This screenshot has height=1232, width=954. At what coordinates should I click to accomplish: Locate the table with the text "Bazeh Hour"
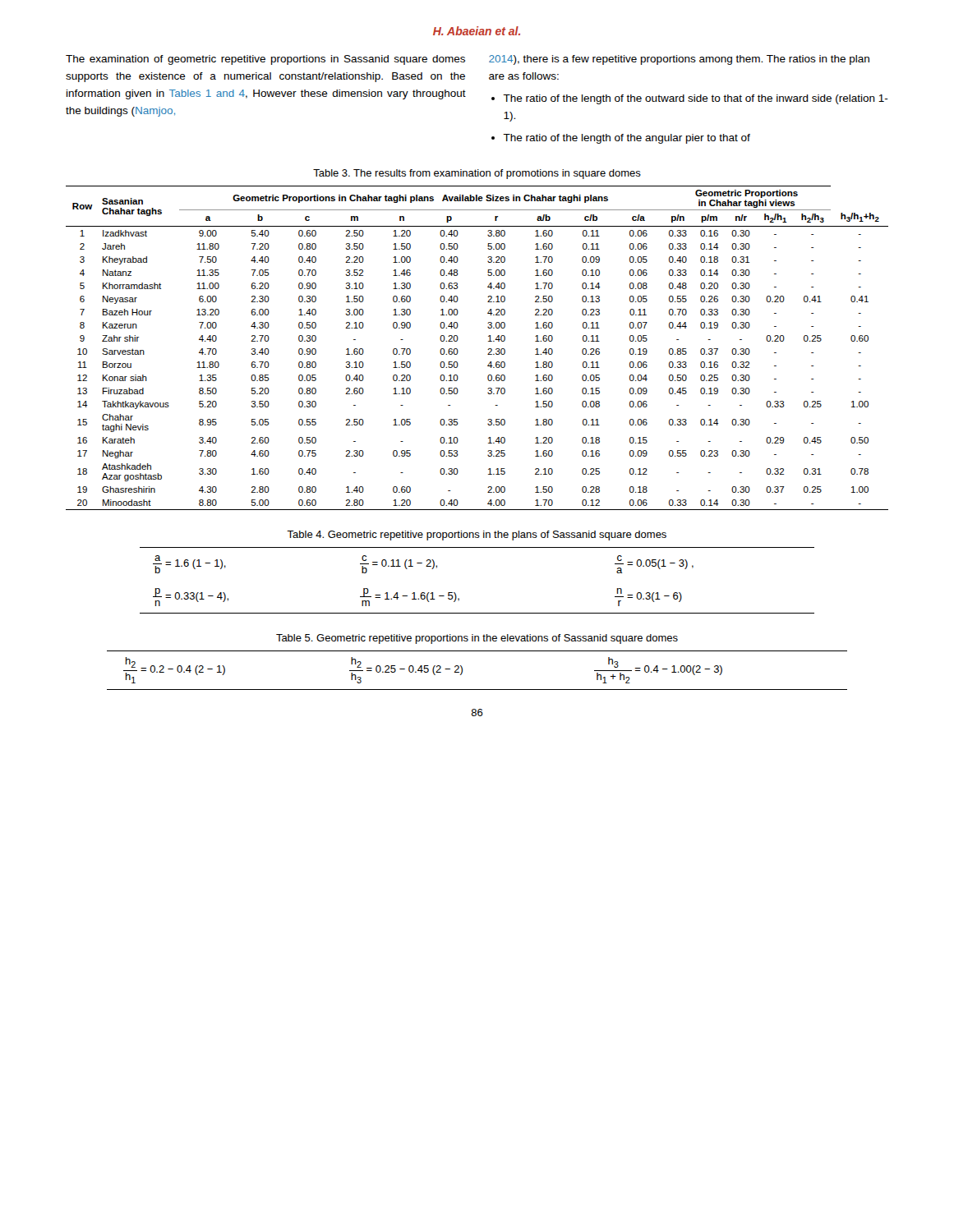coord(477,348)
